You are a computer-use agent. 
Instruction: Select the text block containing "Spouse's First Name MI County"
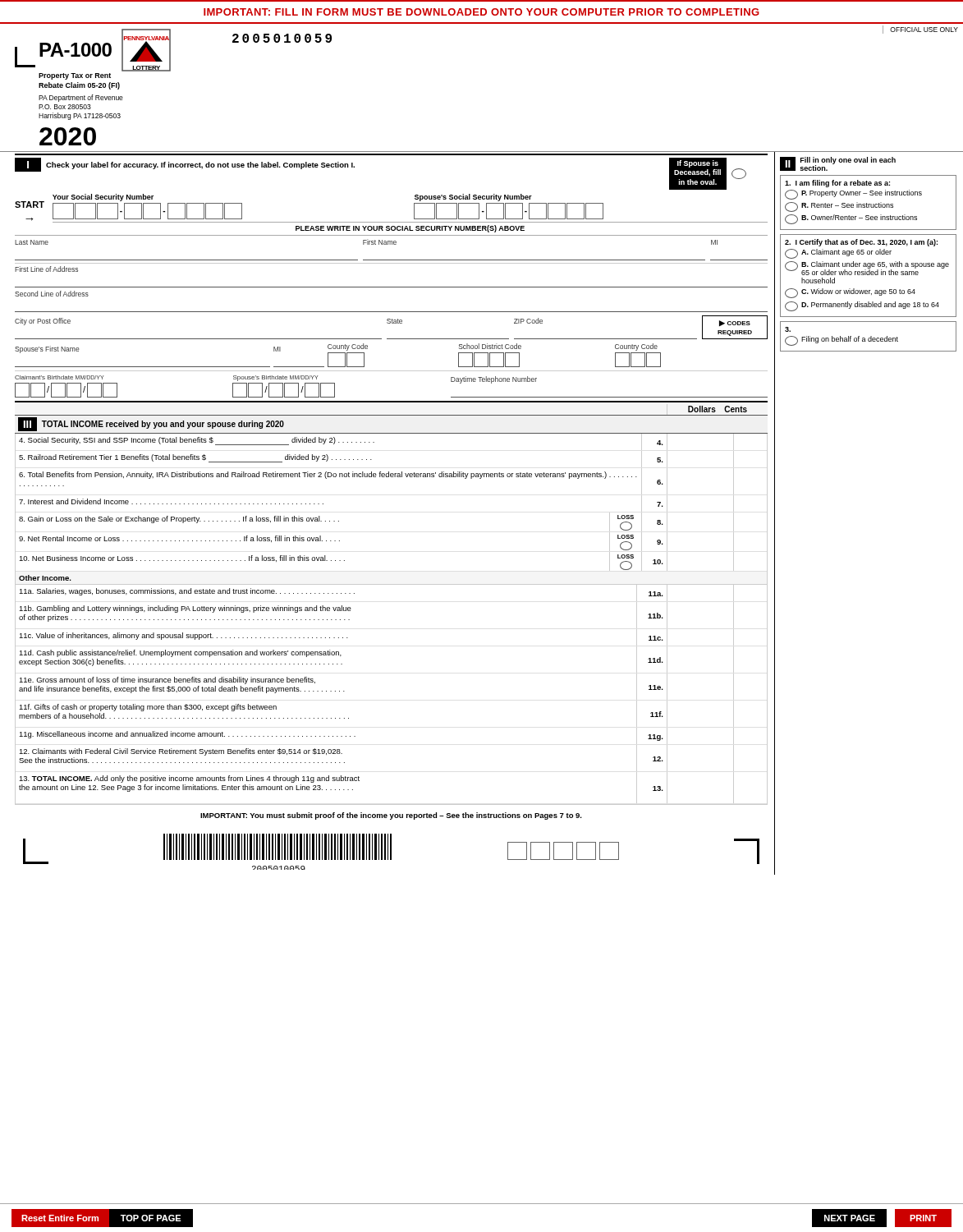338,355
